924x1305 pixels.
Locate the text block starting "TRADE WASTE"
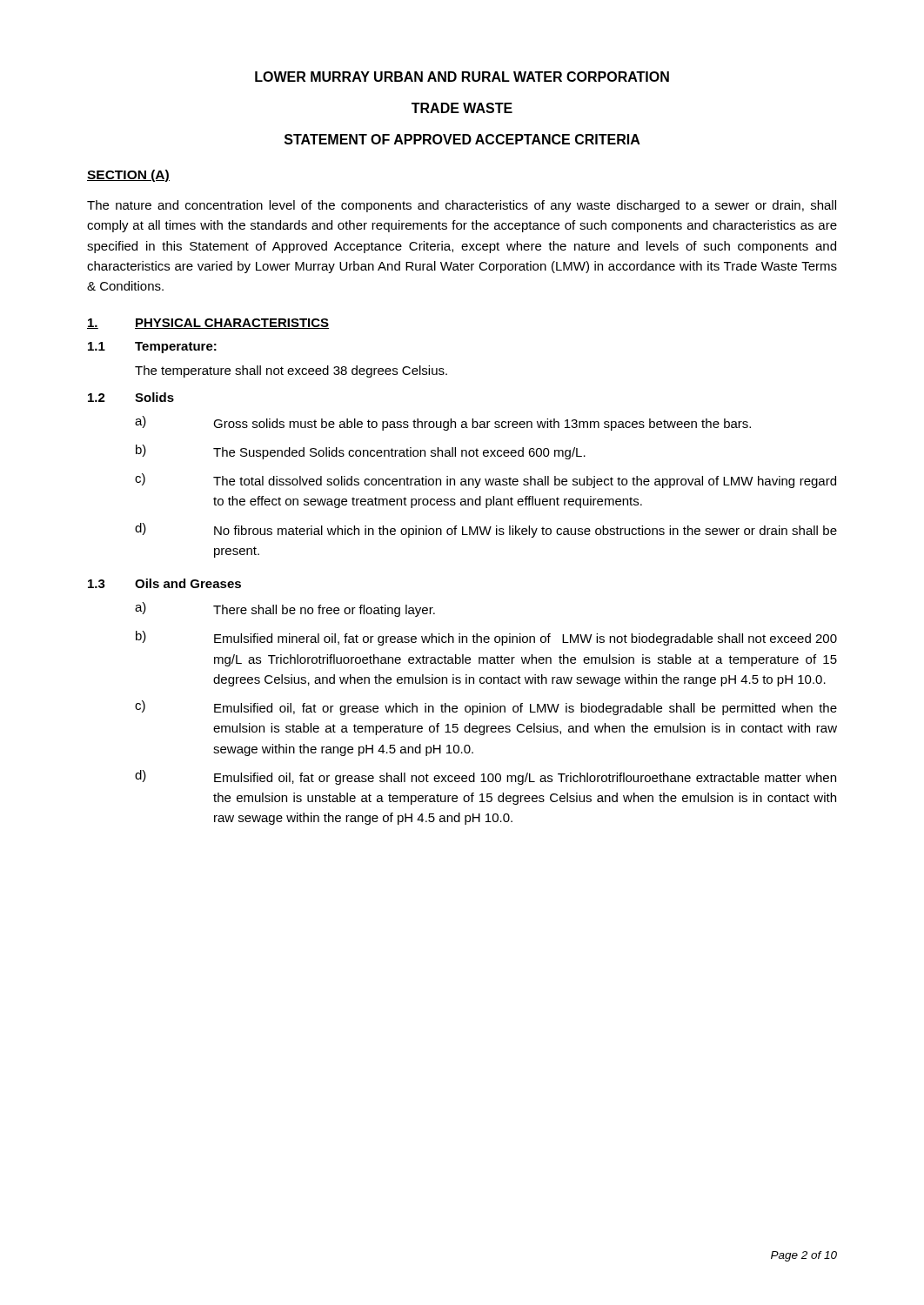462,108
